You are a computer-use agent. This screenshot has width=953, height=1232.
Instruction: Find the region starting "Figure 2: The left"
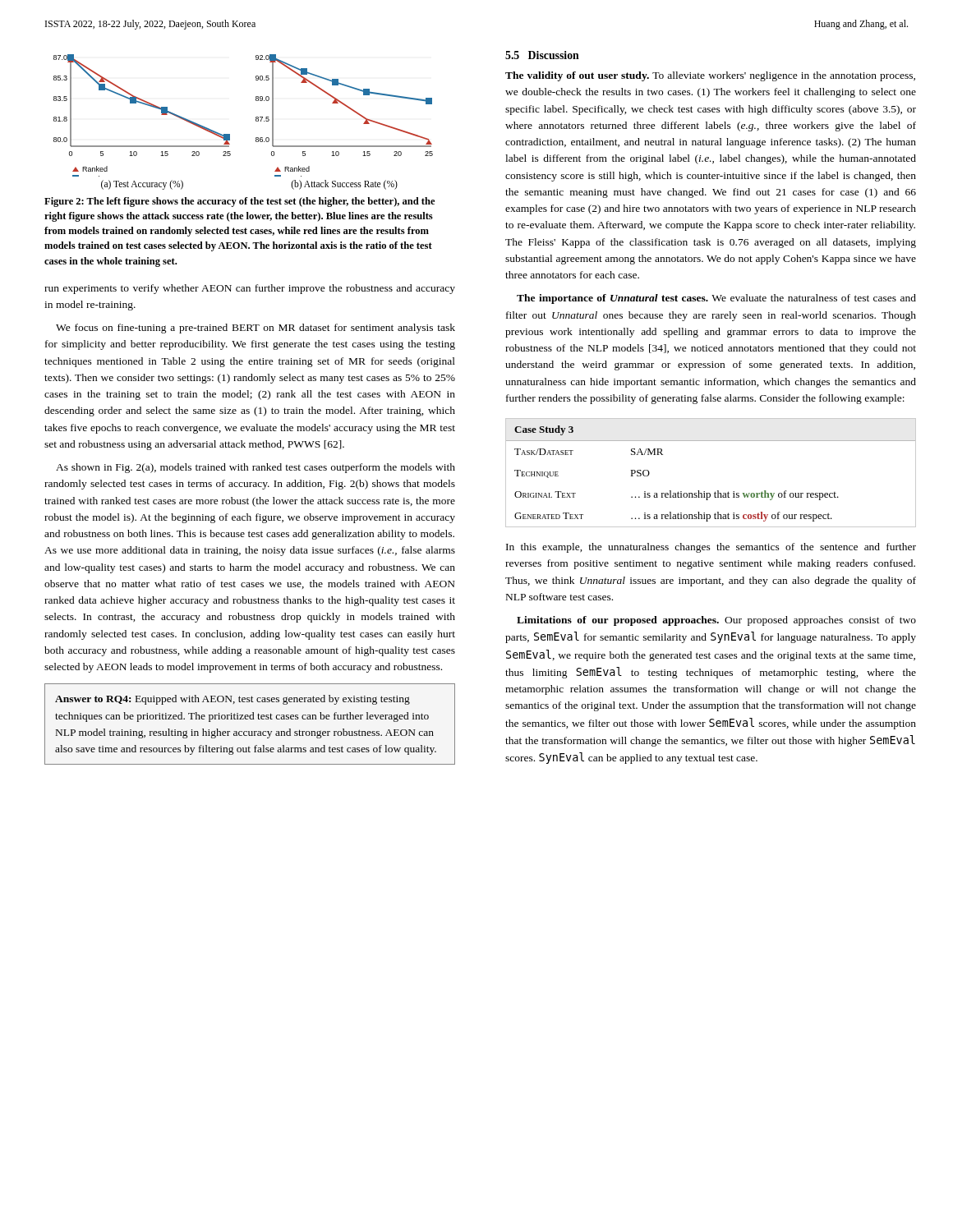pos(240,231)
